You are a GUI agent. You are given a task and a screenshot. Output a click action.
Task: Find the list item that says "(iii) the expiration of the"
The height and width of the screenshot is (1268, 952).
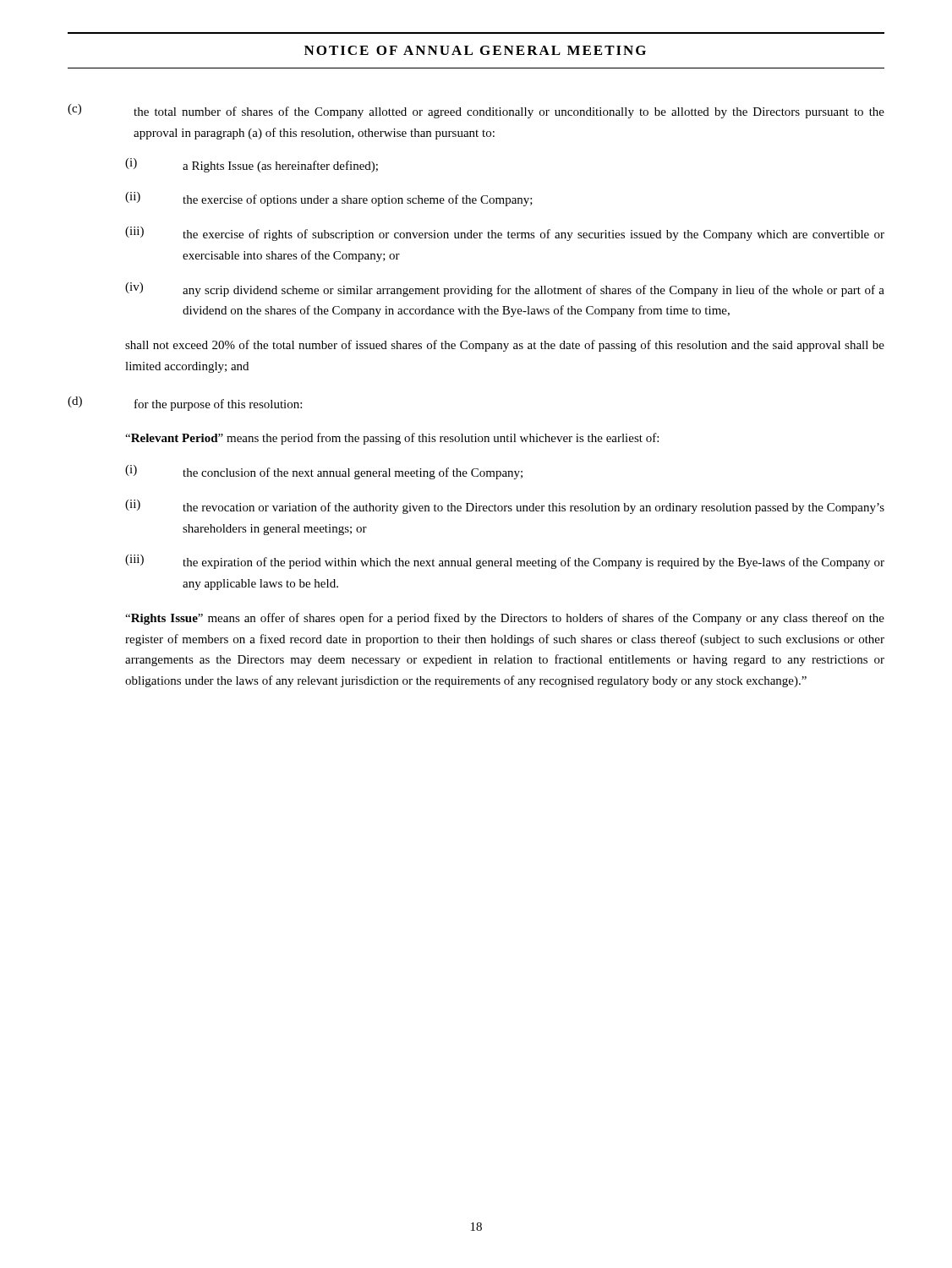[505, 573]
